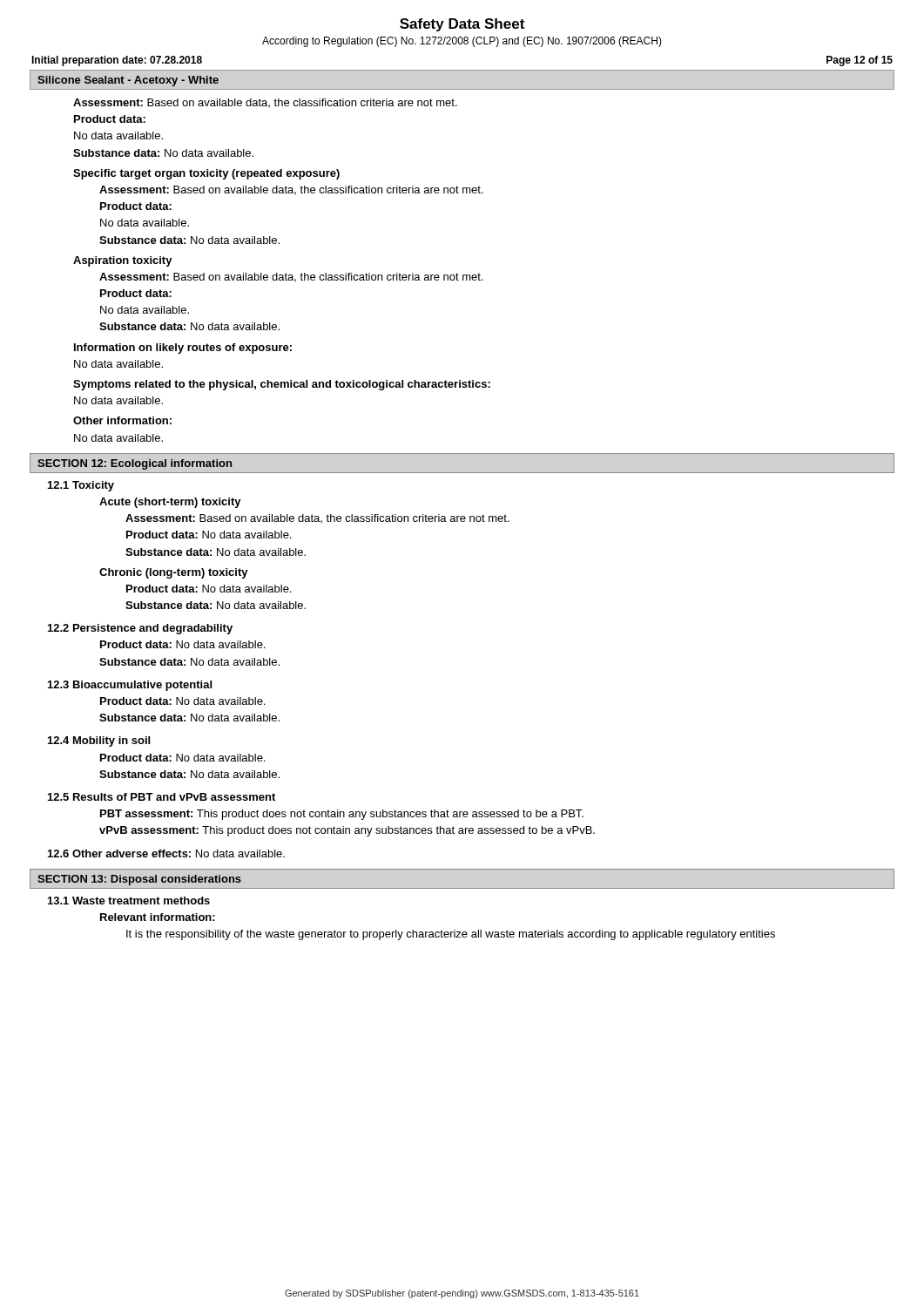Point to the block beginning "6 Other adverse effects:"
Image resolution: width=924 pixels, height=1307 pixels.
[x=166, y=853]
